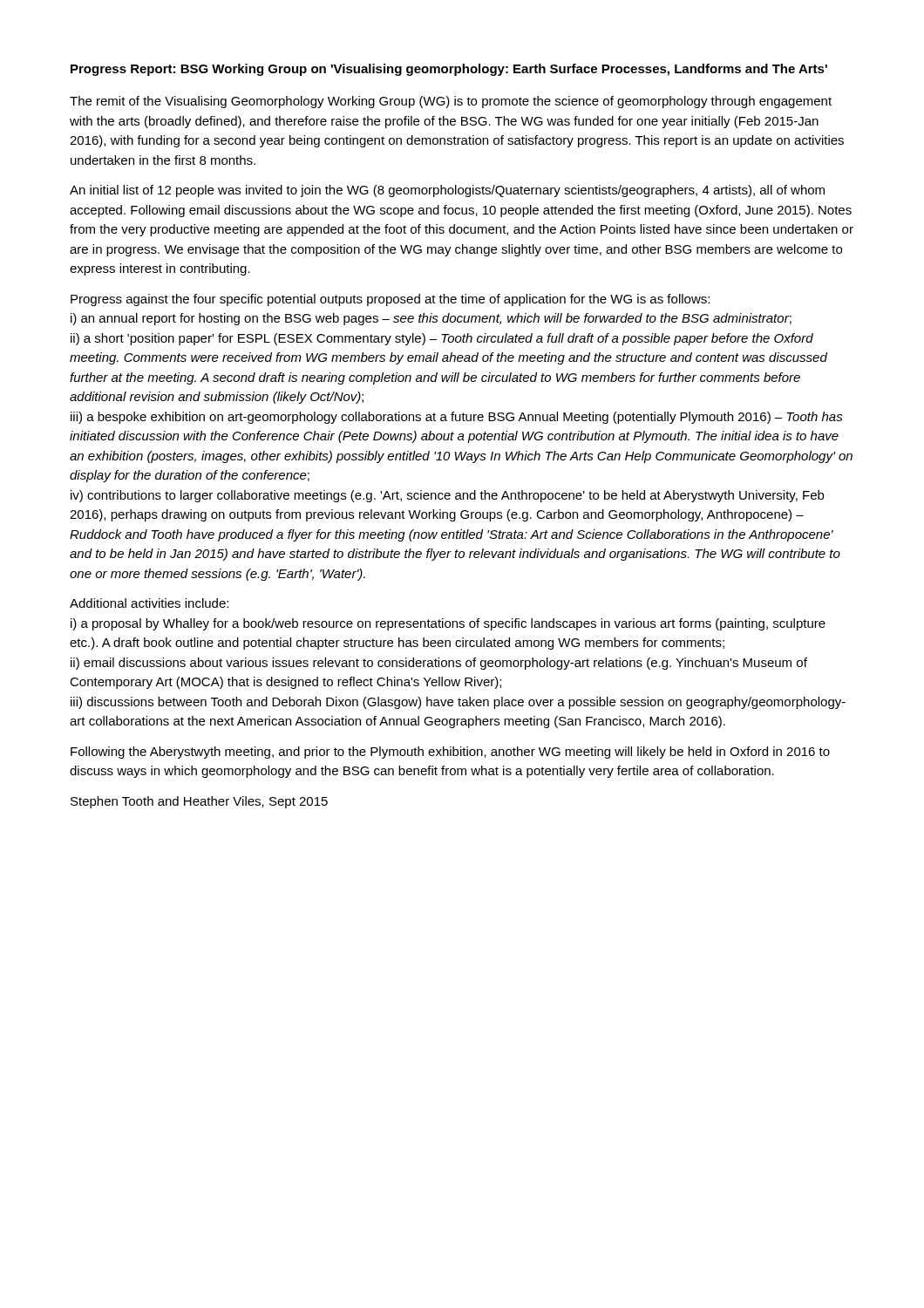
Task: Click on the section header containing "Progress Report: BSG Working Group on 'Visualising geomorphology:"
Action: (449, 68)
